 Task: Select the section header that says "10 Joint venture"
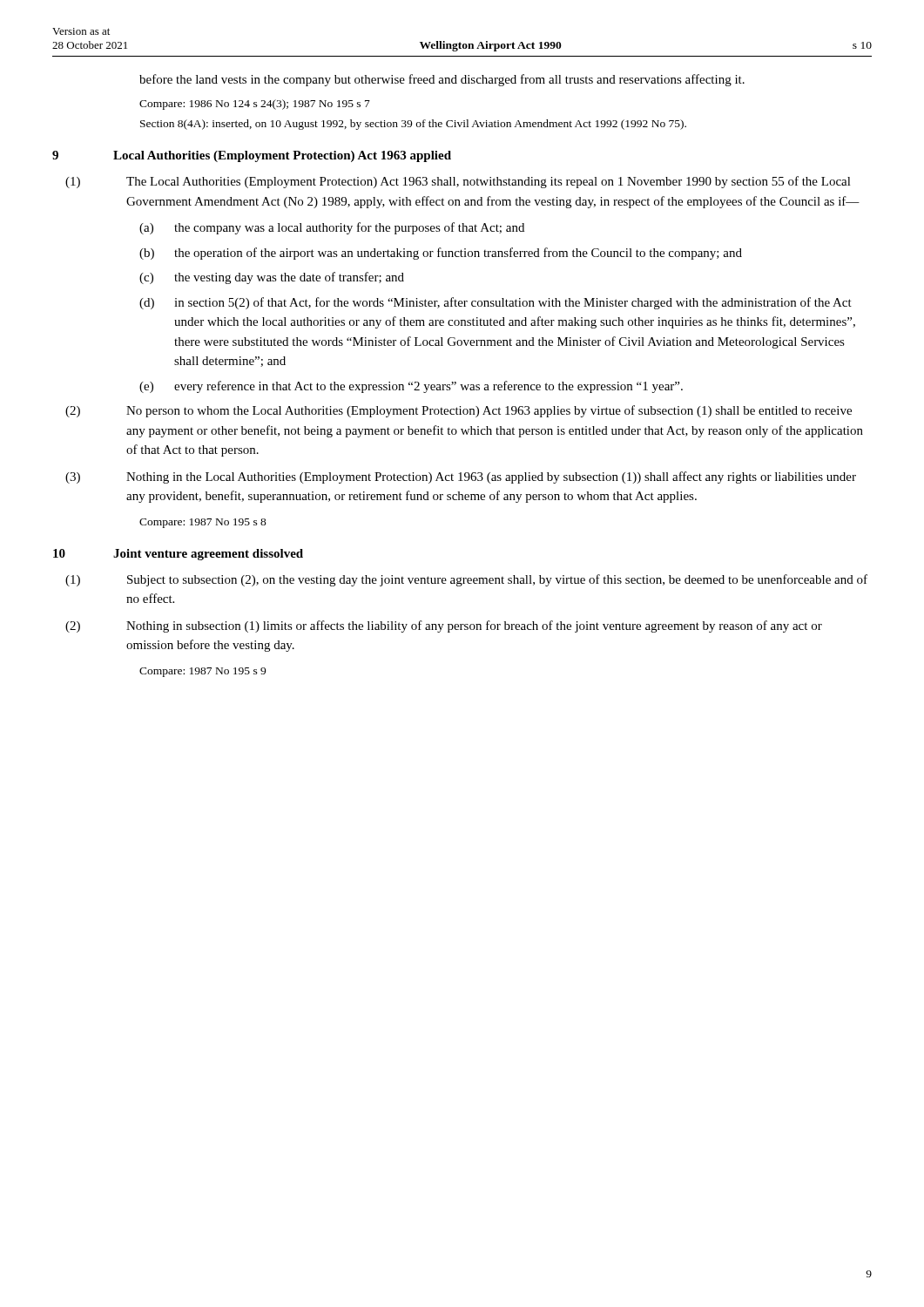coord(178,554)
